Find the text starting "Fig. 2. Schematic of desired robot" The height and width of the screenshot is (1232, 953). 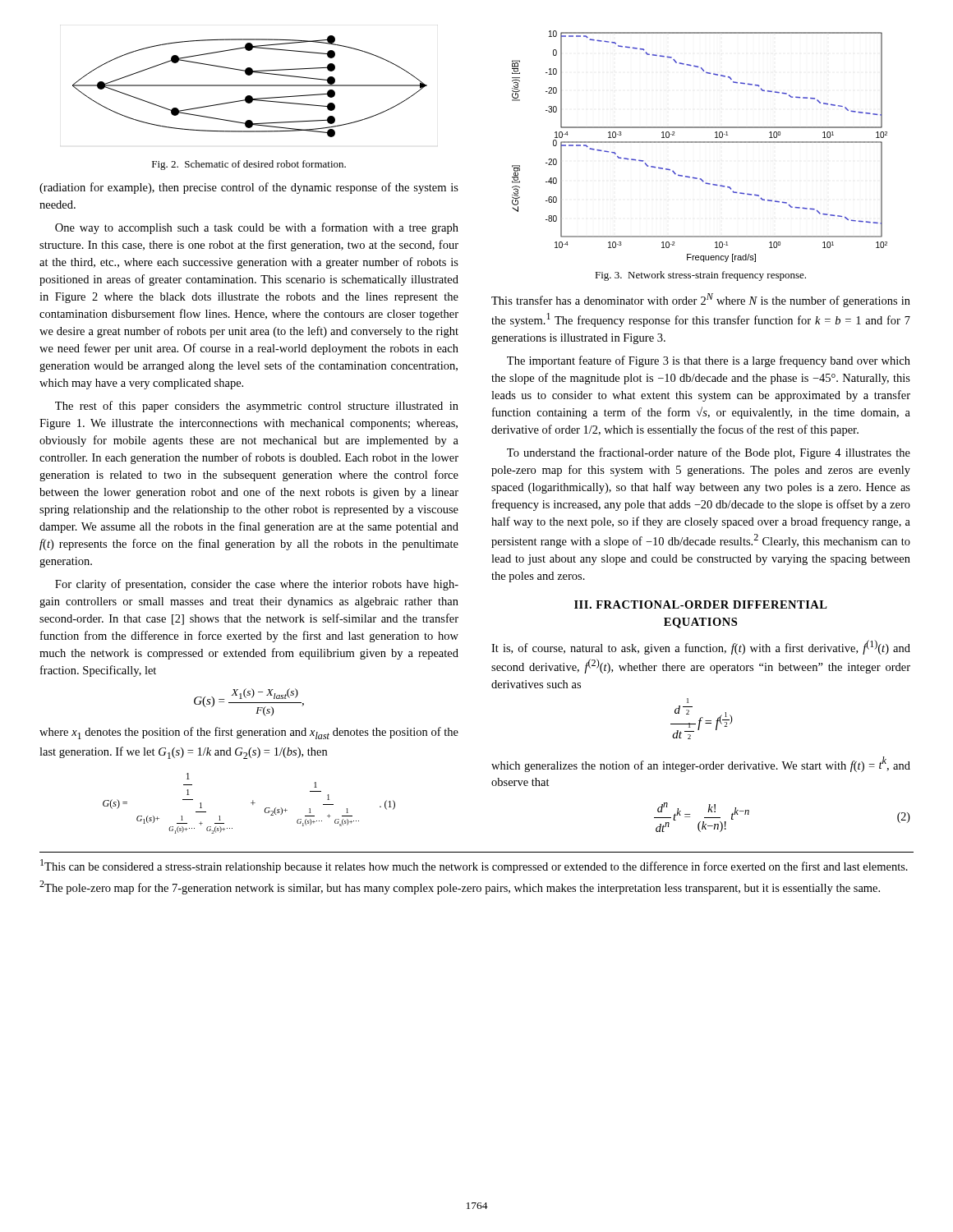(249, 164)
